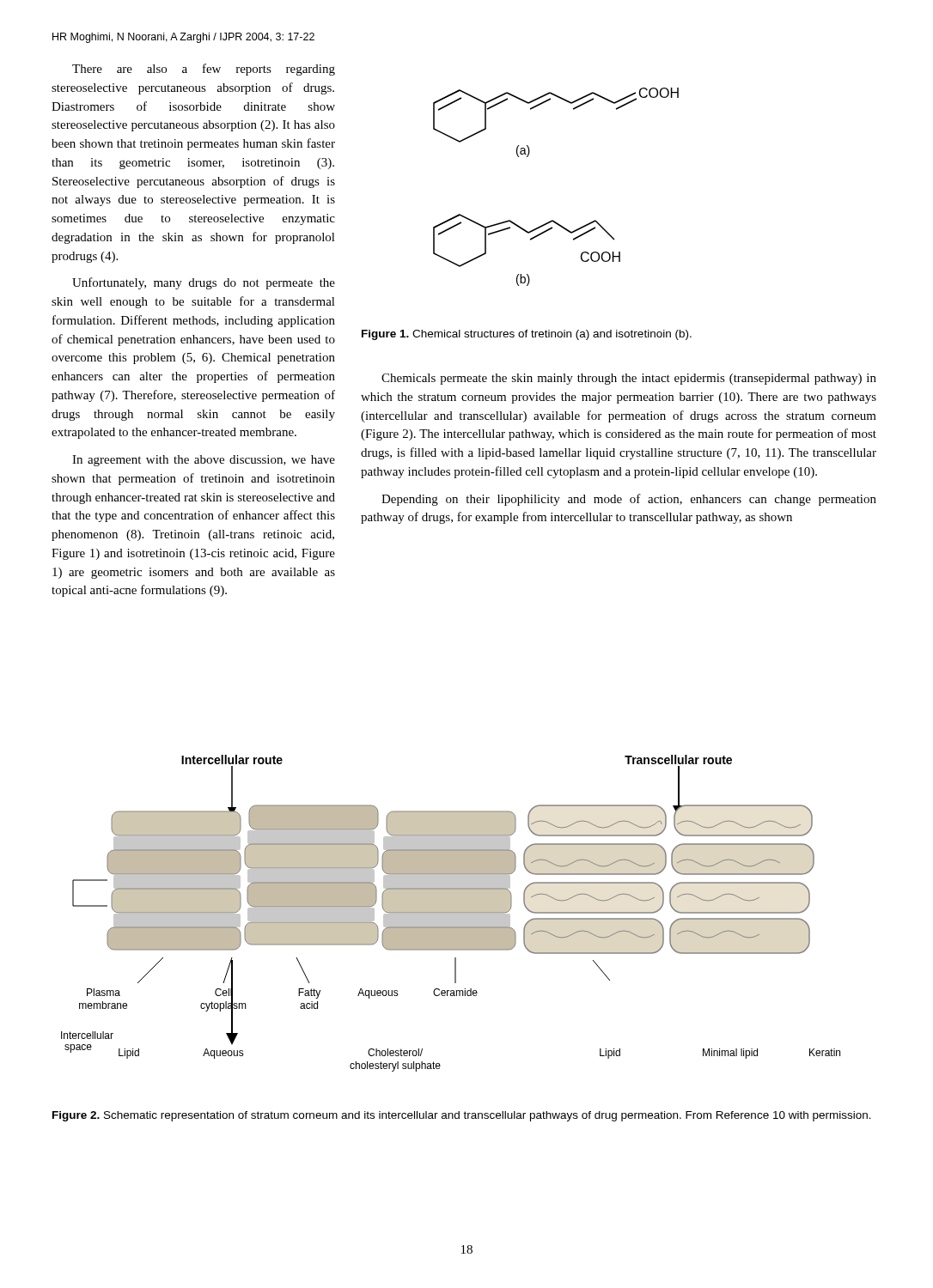Click the passage that begins "Chemicals permeate the skin mainly through"
Screen dimensions: 1288x933
(619, 448)
